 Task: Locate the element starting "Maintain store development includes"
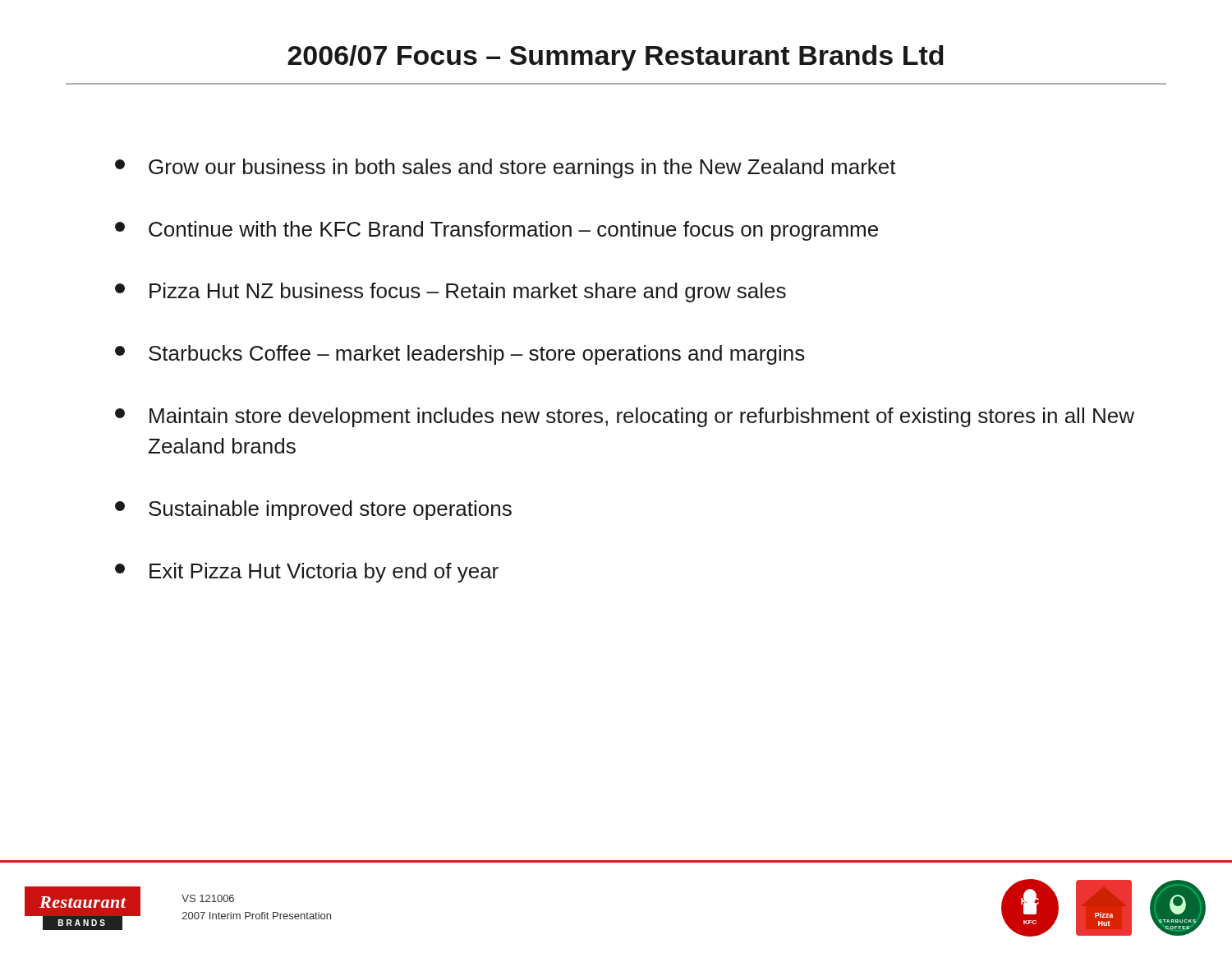(628, 432)
